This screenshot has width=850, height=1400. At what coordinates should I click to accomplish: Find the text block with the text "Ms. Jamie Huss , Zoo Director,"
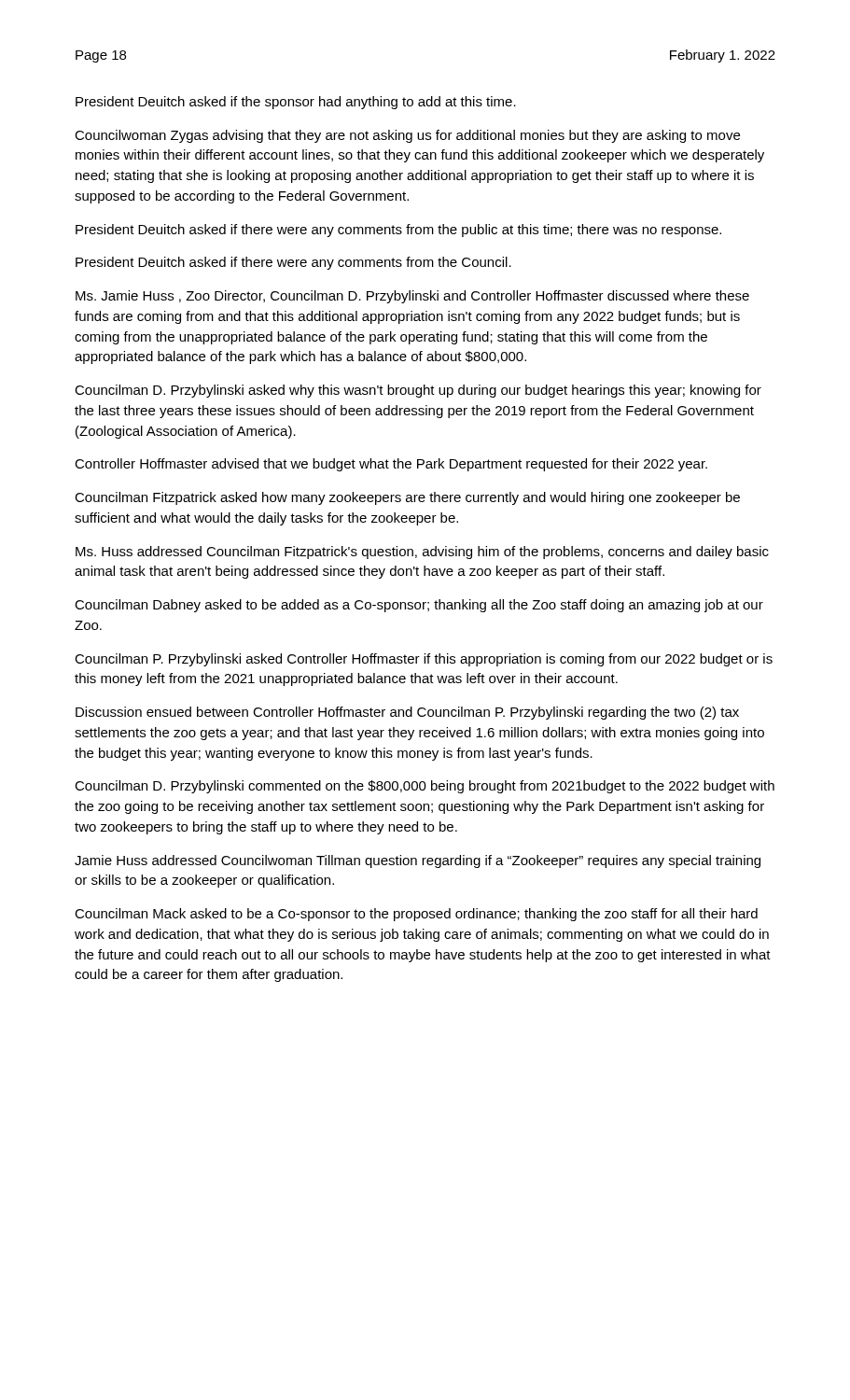[412, 326]
